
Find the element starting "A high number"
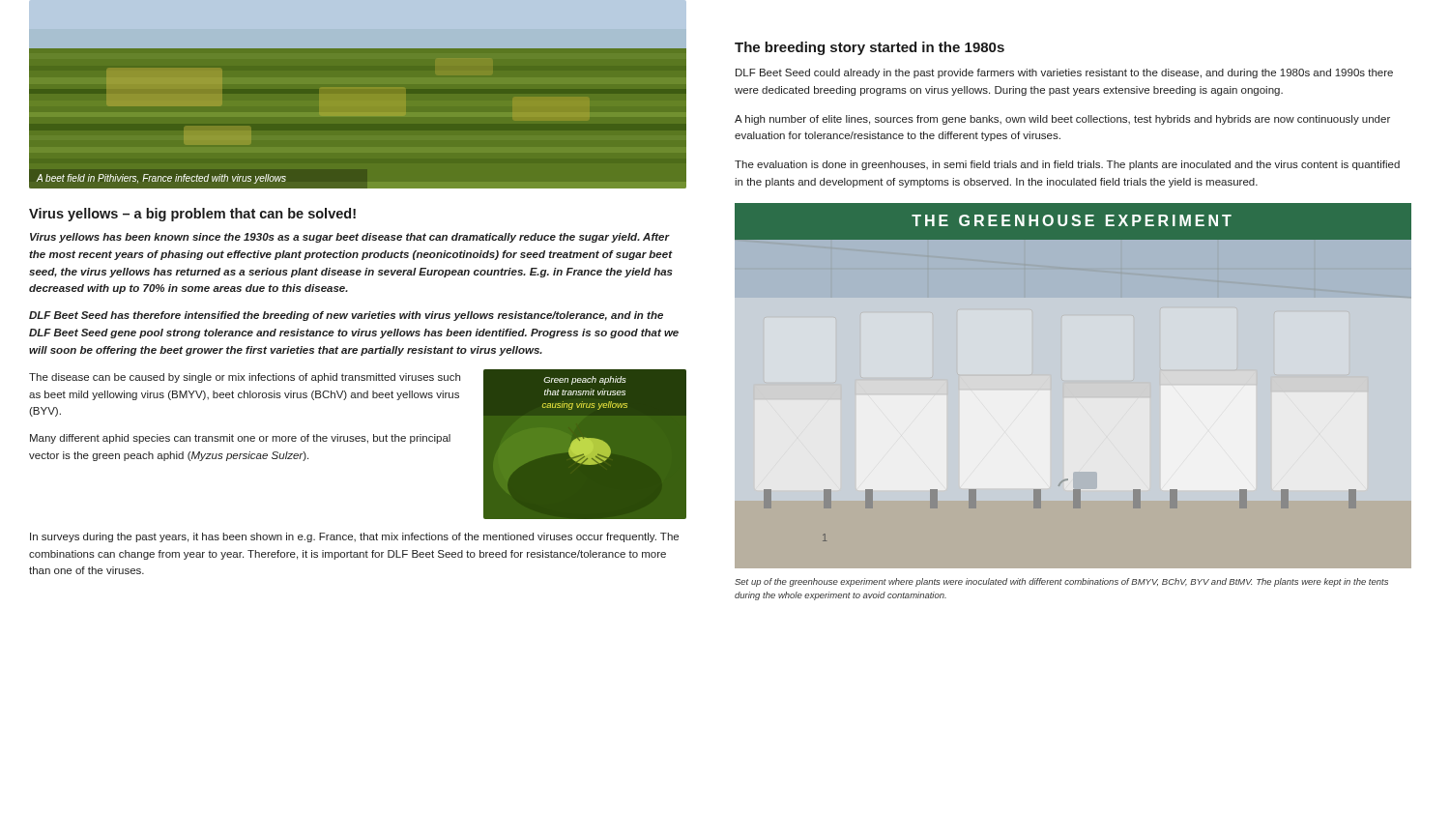pos(1062,127)
